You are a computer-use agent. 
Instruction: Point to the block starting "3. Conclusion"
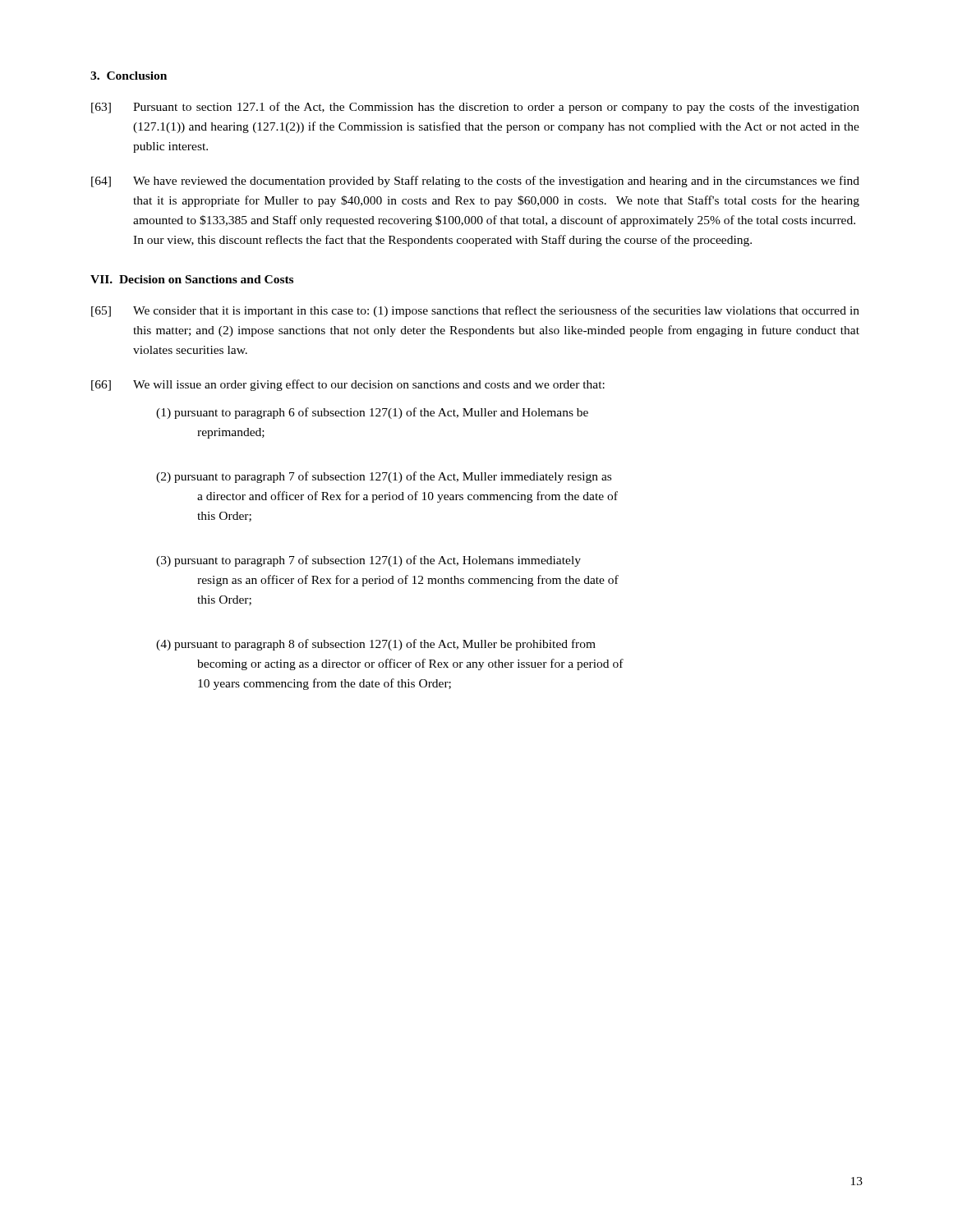129,75
